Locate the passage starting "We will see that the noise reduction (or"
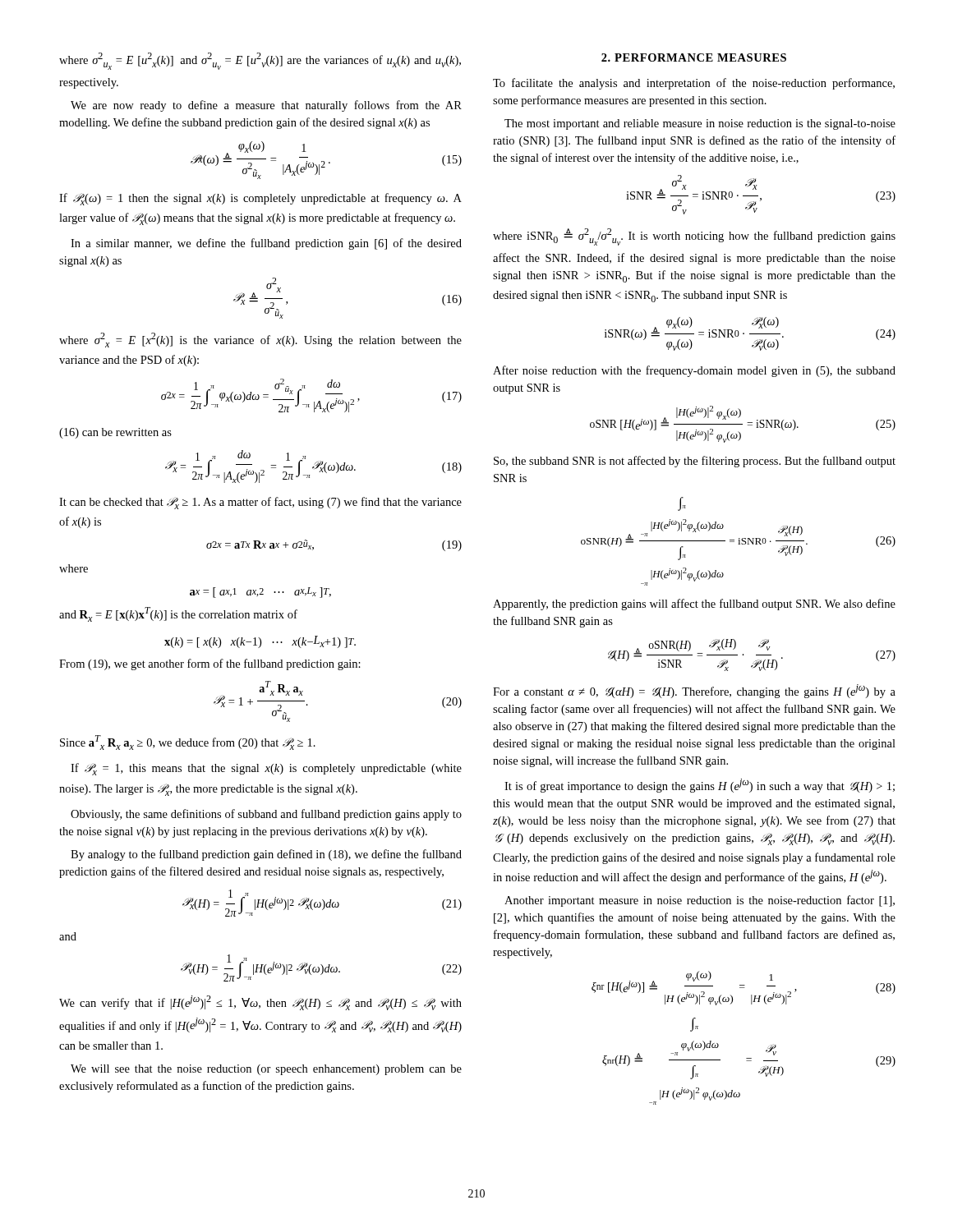The image size is (953, 1232). click(x=260, y=1077)
